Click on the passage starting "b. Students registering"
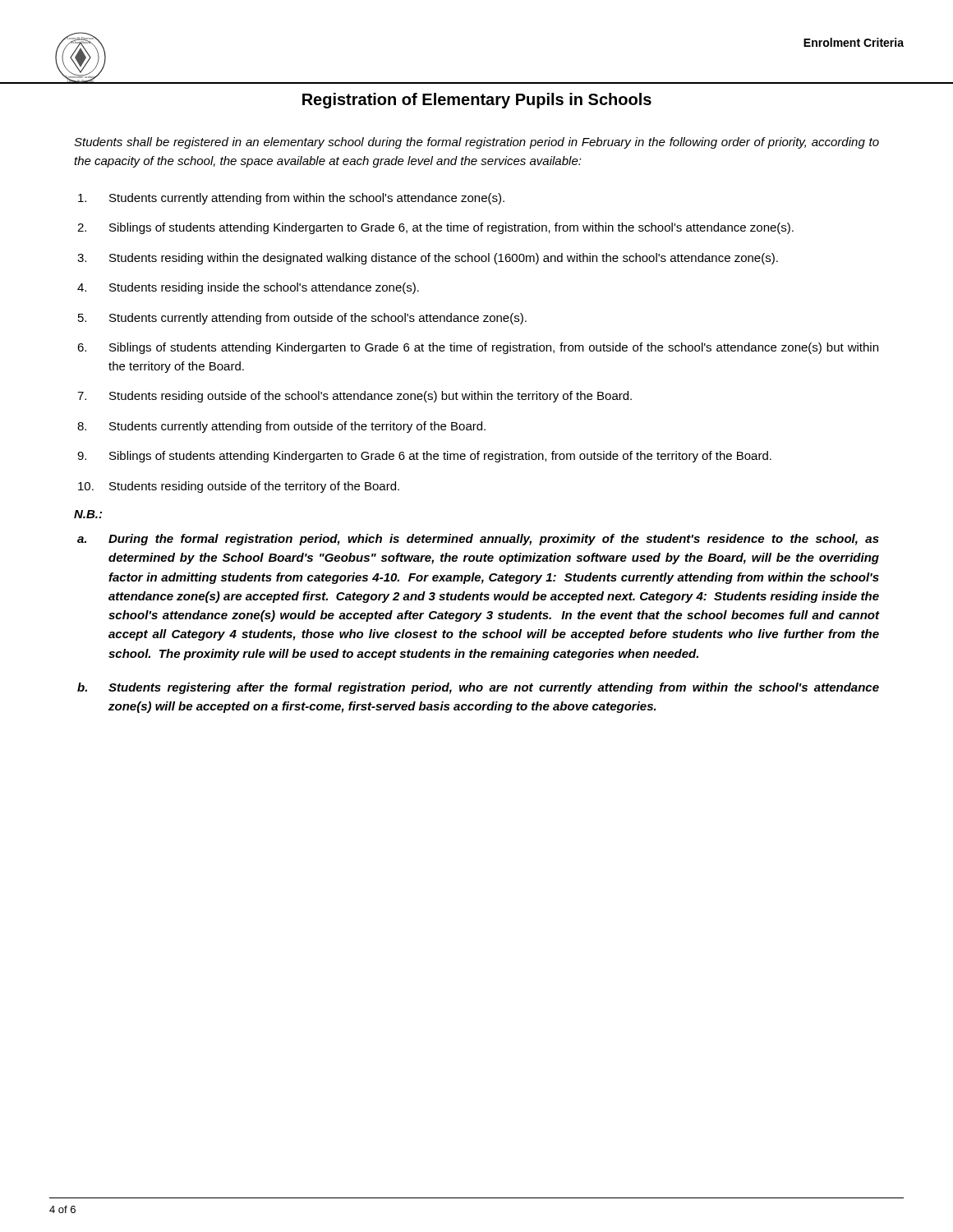The width and height of the screenshot is (953, 1232). [476, 696]
